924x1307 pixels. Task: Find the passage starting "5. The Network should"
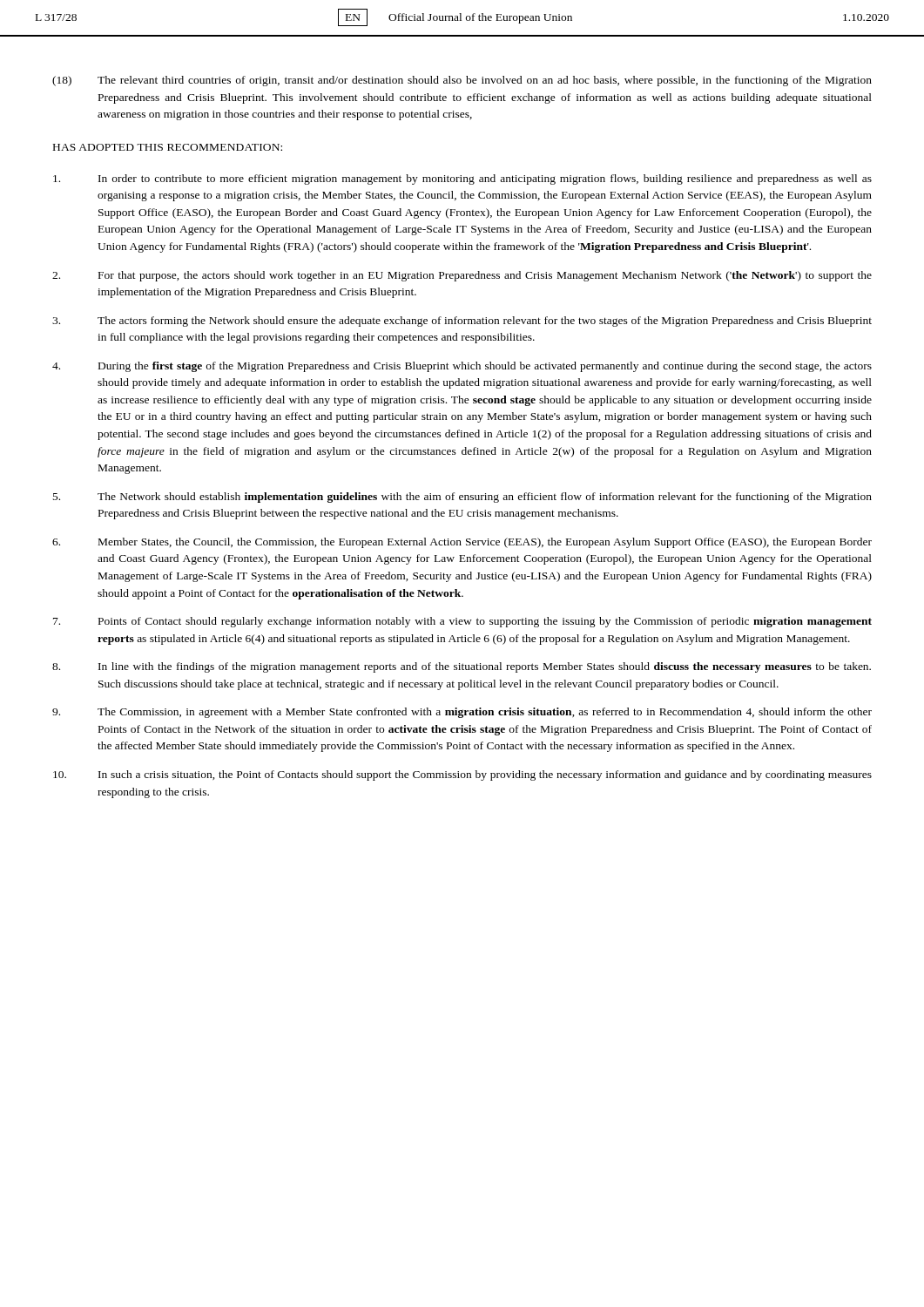[x=462, y=505]
